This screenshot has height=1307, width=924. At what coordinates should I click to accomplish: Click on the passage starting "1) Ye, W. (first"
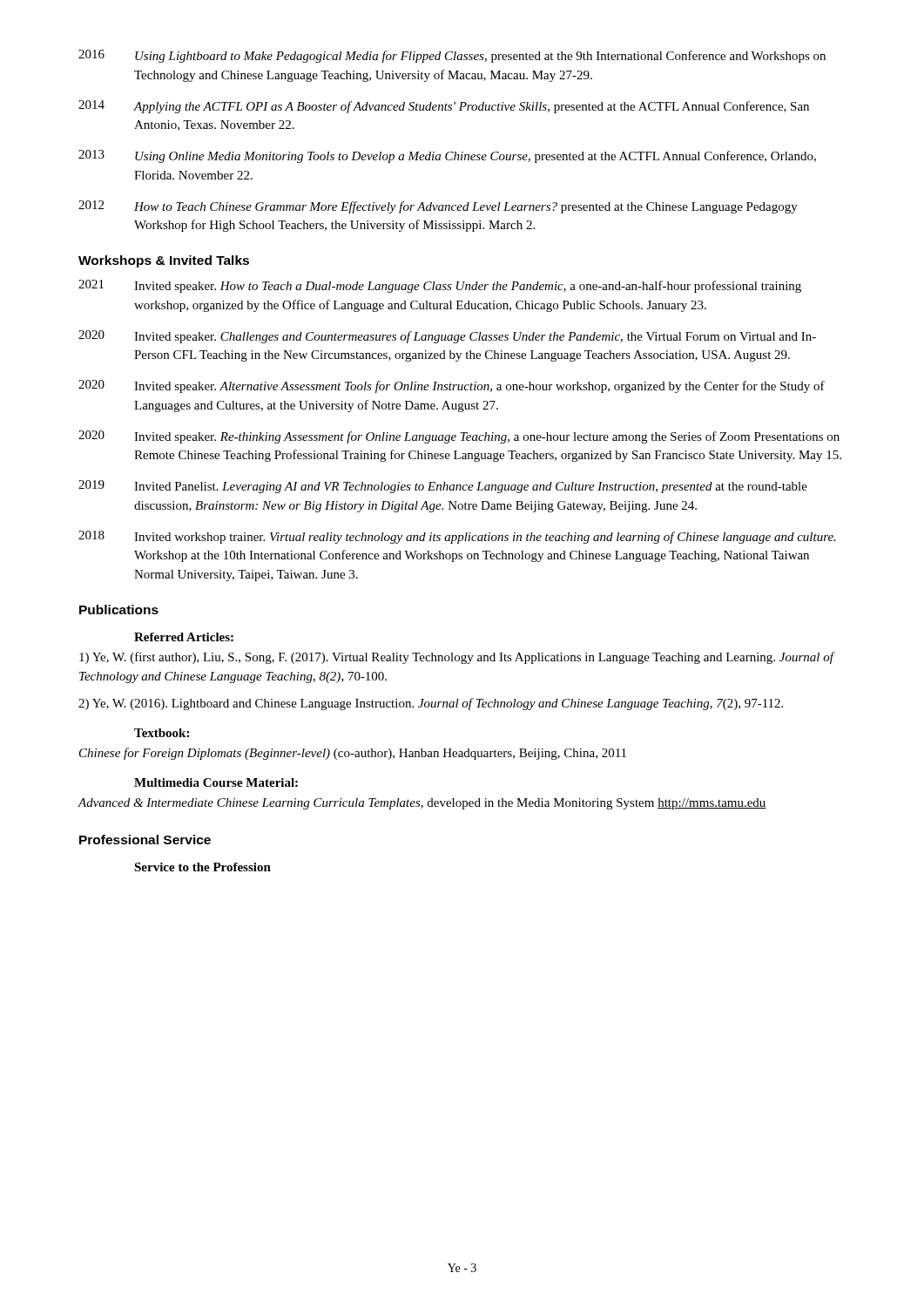point(456,666)
